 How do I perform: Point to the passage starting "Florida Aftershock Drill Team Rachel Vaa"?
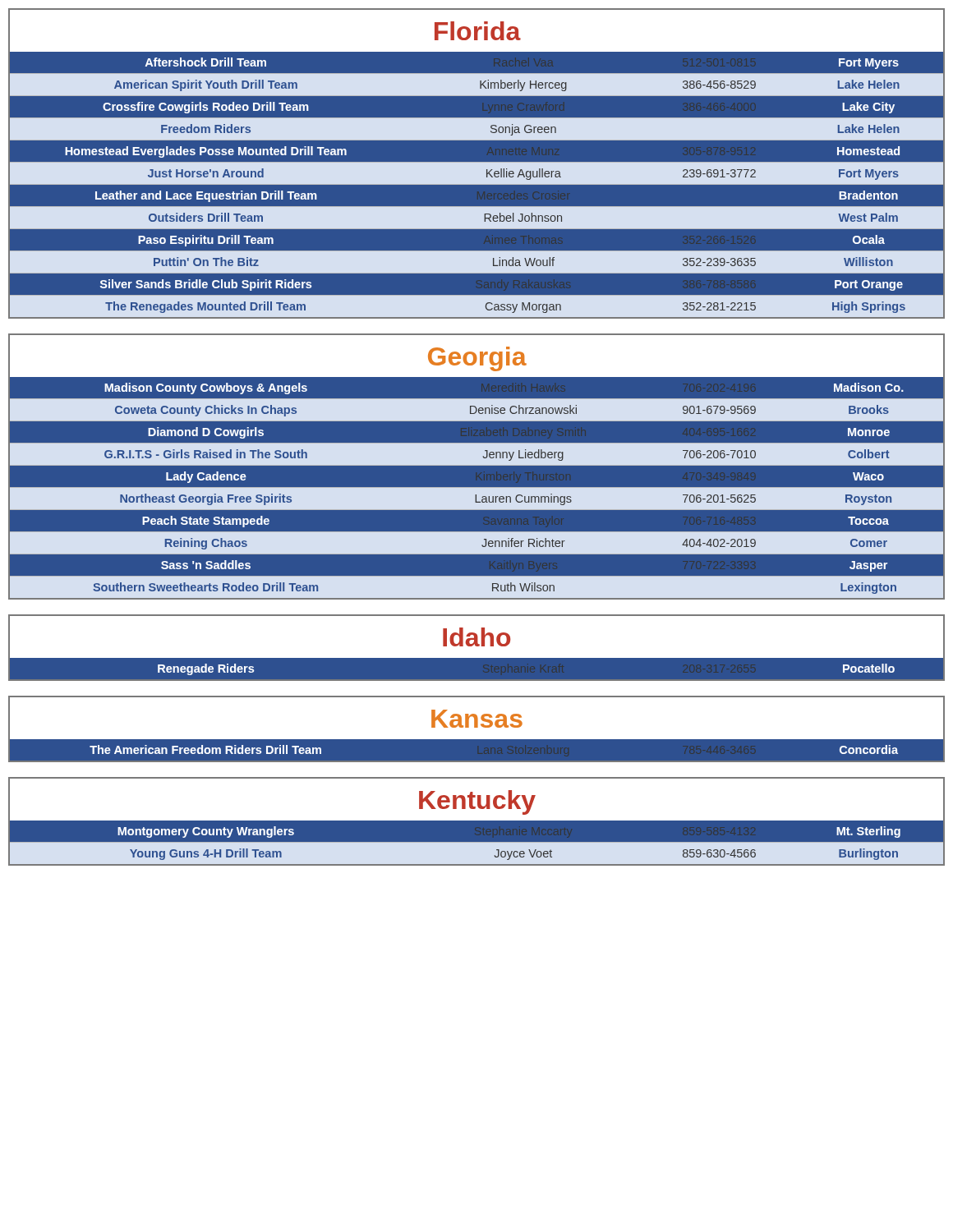(476, 163)
